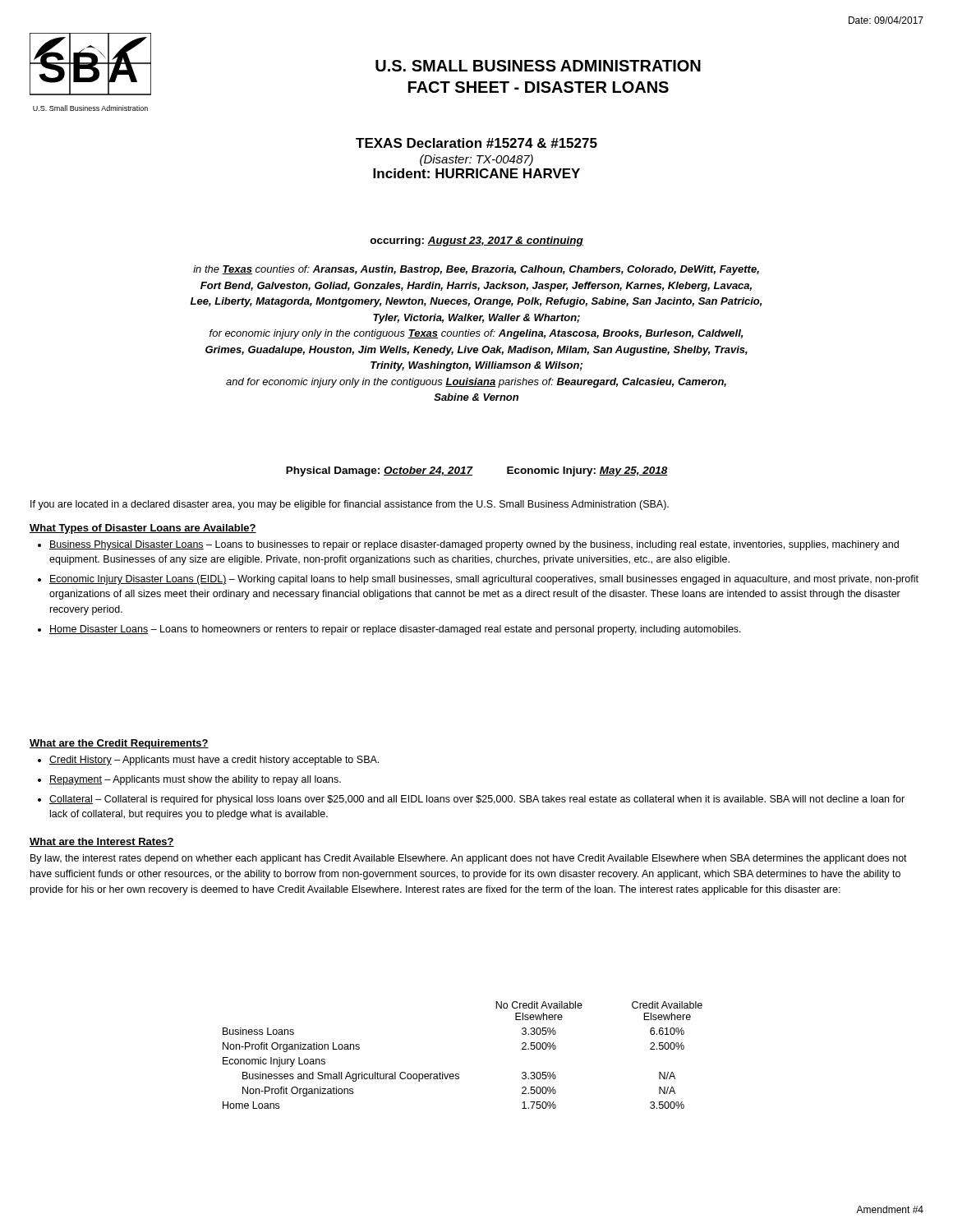The width and height of the screenshot is (953, 1232).
Task: Find the table that mentions "Non-Profit Organizations"
Action: [x=476, y=1055]
